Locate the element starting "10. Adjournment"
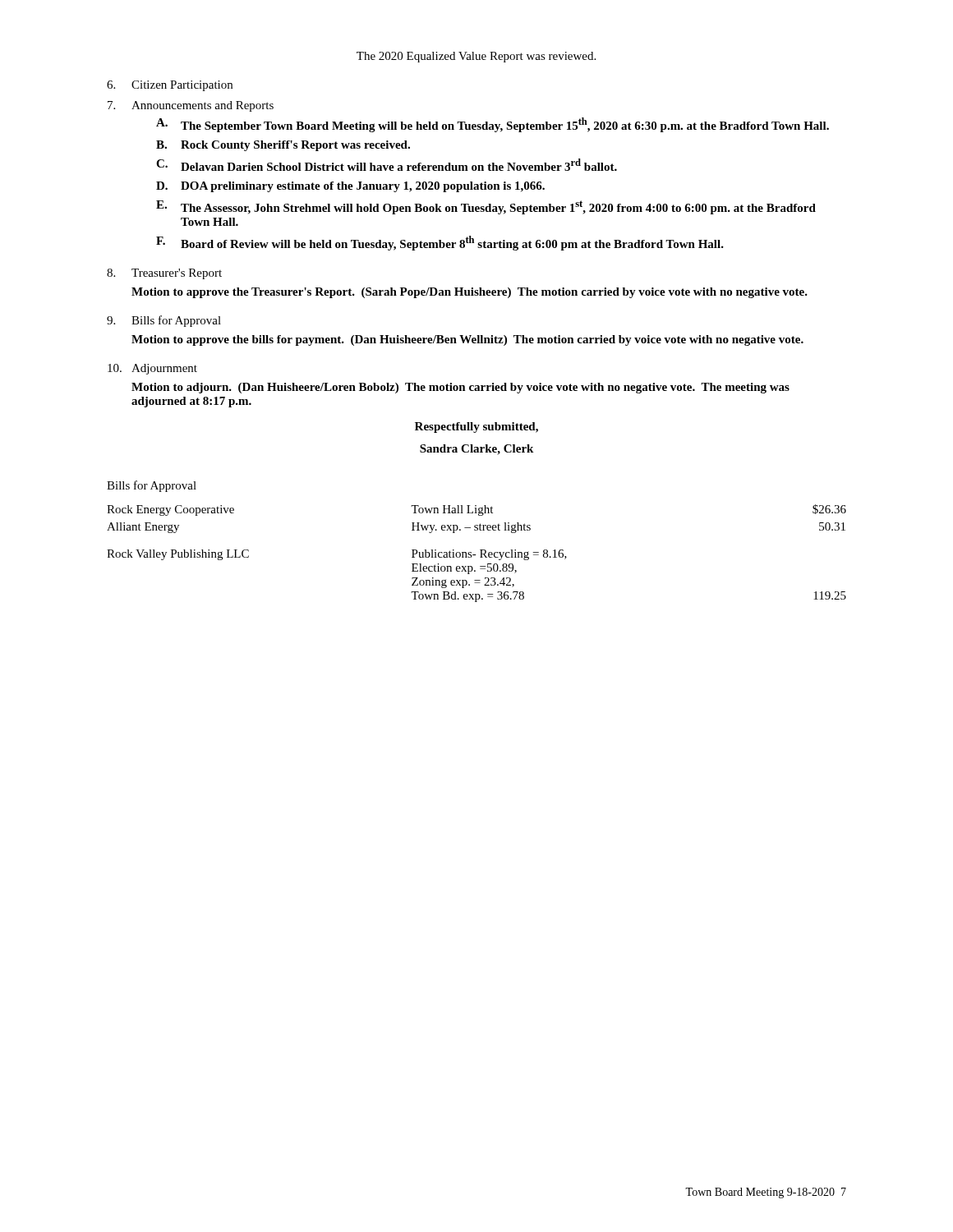Image resolution: width=953 pixels, height=1232 pixels. point(152,368)
